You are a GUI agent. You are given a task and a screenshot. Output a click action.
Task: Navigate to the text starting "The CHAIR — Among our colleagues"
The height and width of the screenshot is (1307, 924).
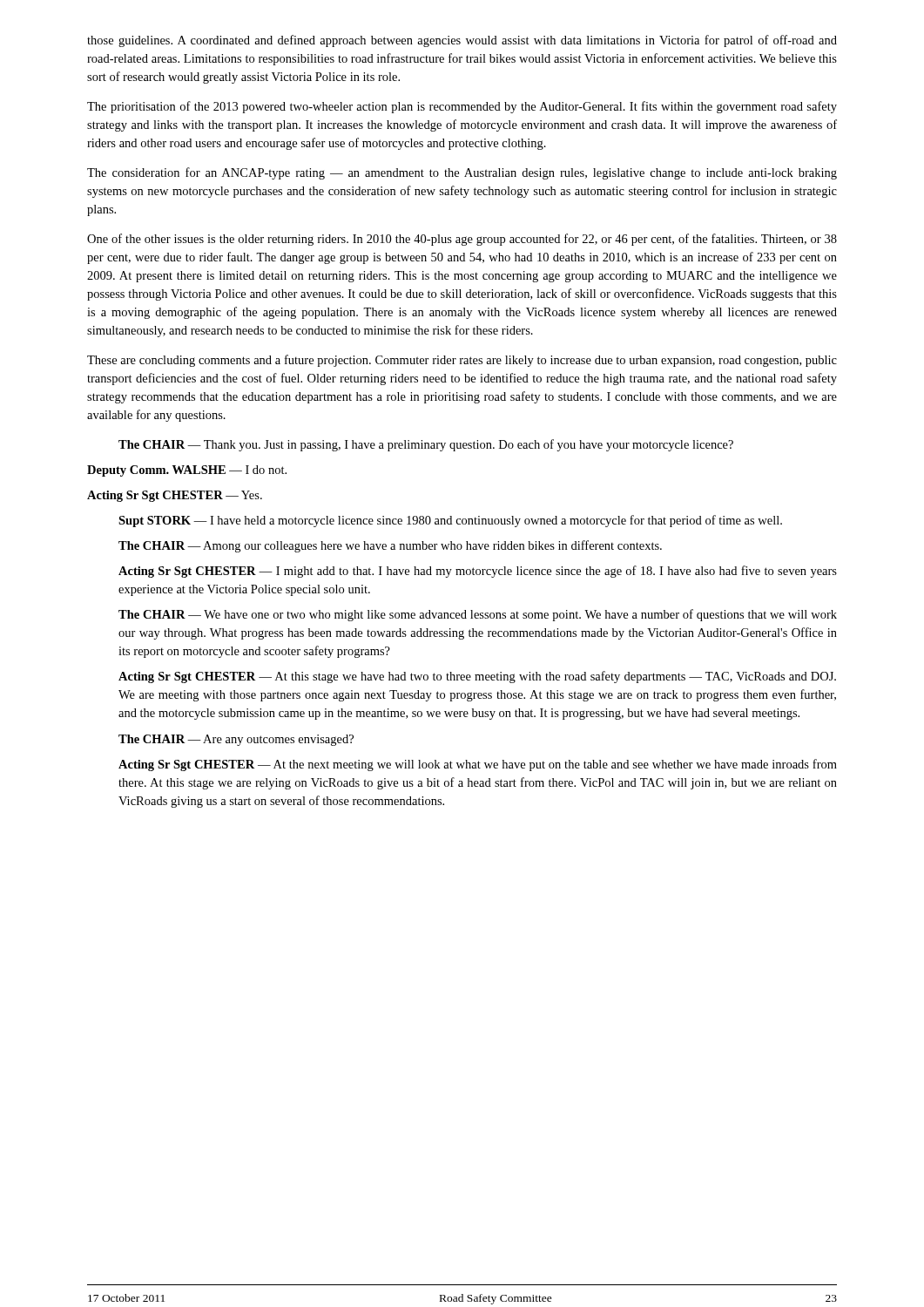click(x=390, y=546)
